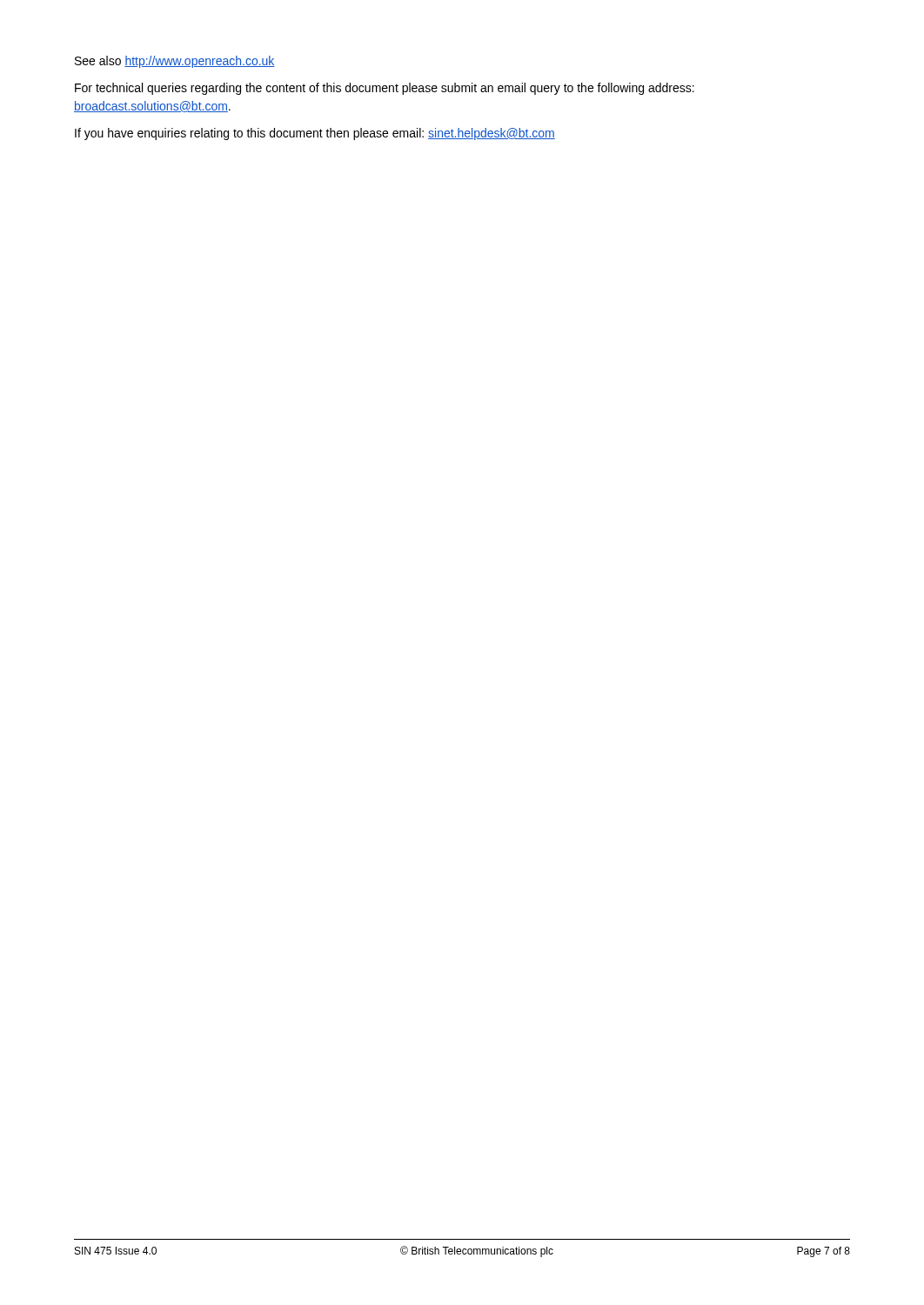Locate the block of text that opens with "For technical queries regarding the content of this"
Screen dimensions: 1305x924
(384, 97)
